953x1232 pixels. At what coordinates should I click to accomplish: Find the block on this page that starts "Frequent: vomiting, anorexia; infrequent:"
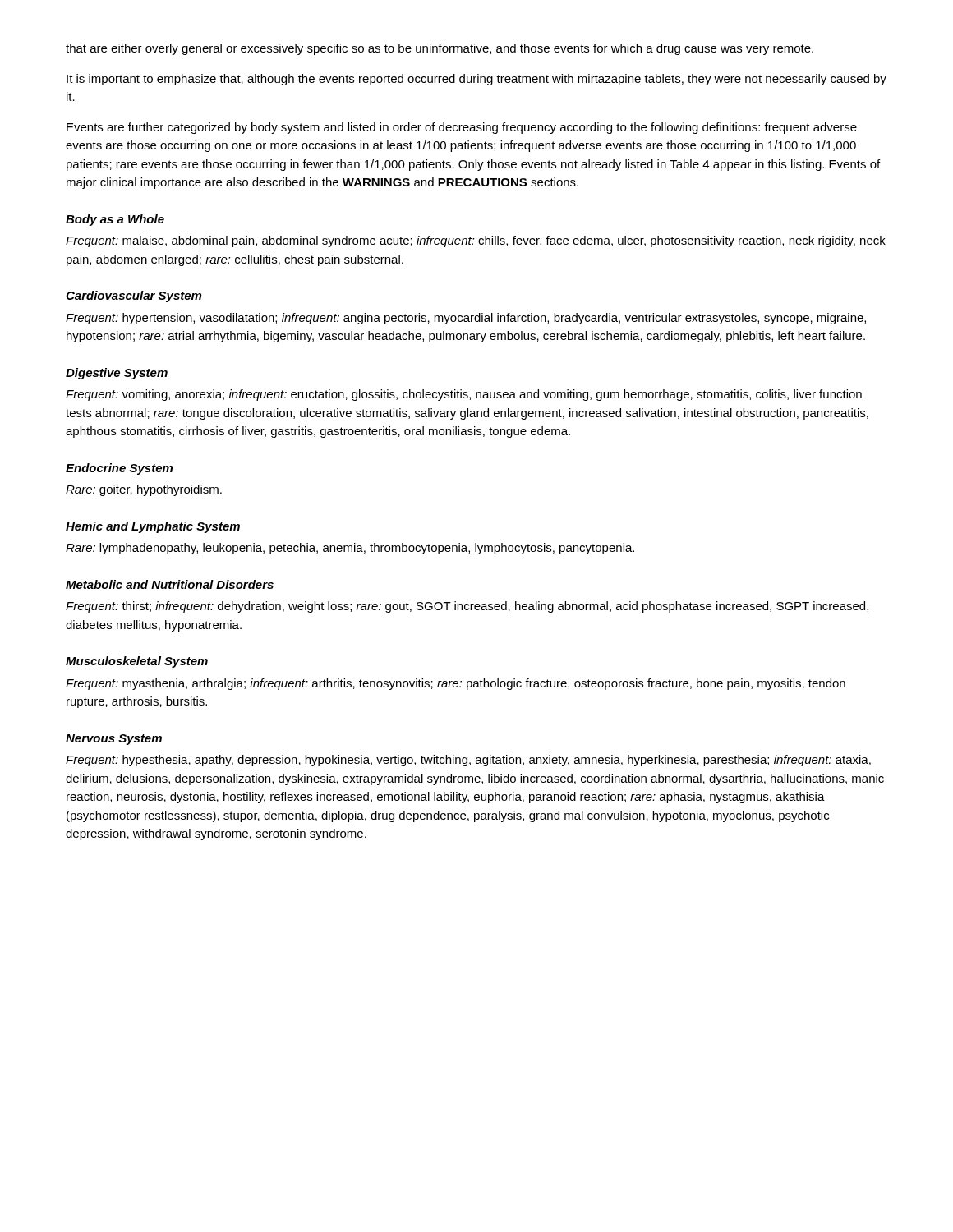[467, 412]
